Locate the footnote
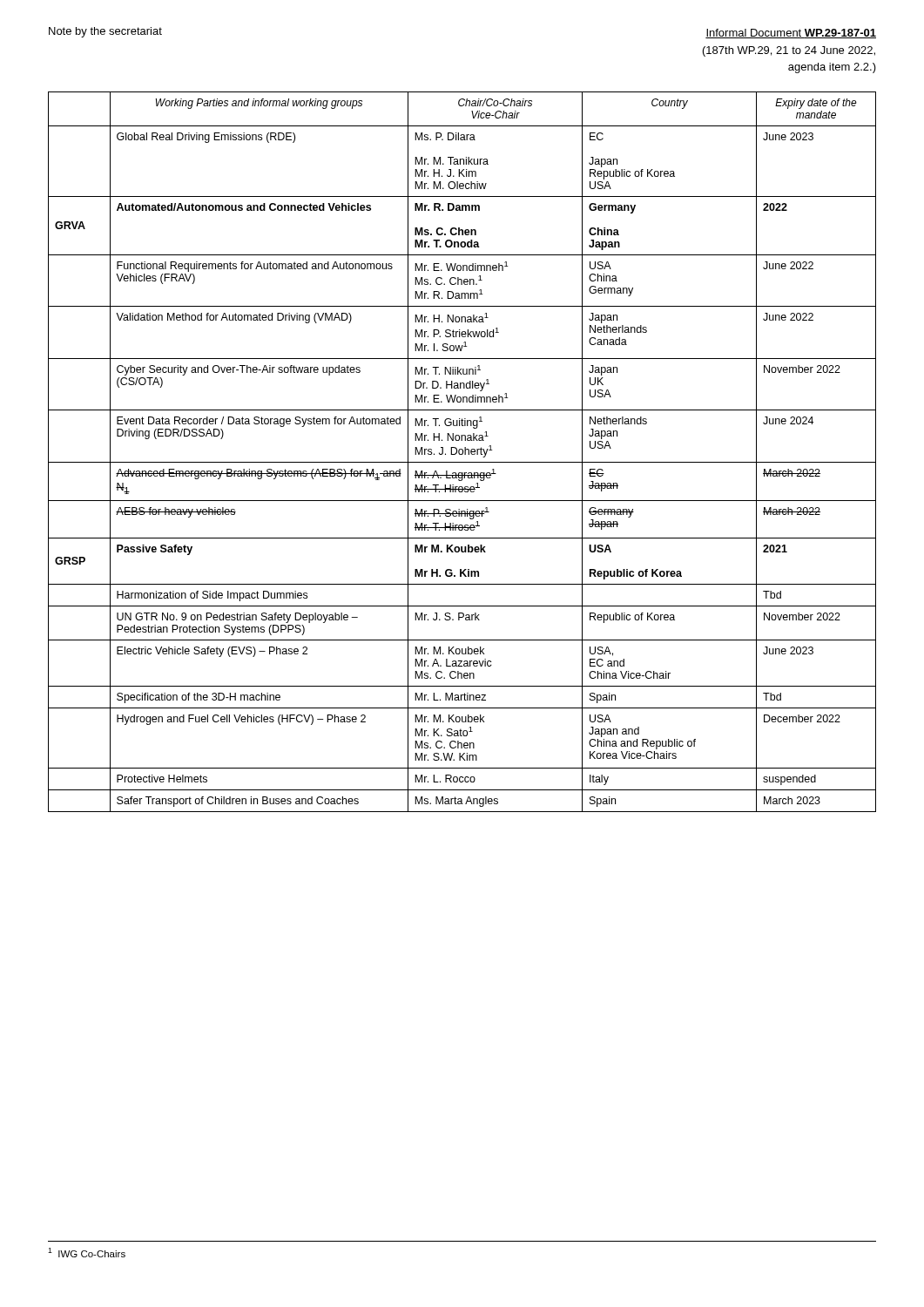Image resolution: width=924 pixels, height=1307 pixels. [x=87, y=1253]
